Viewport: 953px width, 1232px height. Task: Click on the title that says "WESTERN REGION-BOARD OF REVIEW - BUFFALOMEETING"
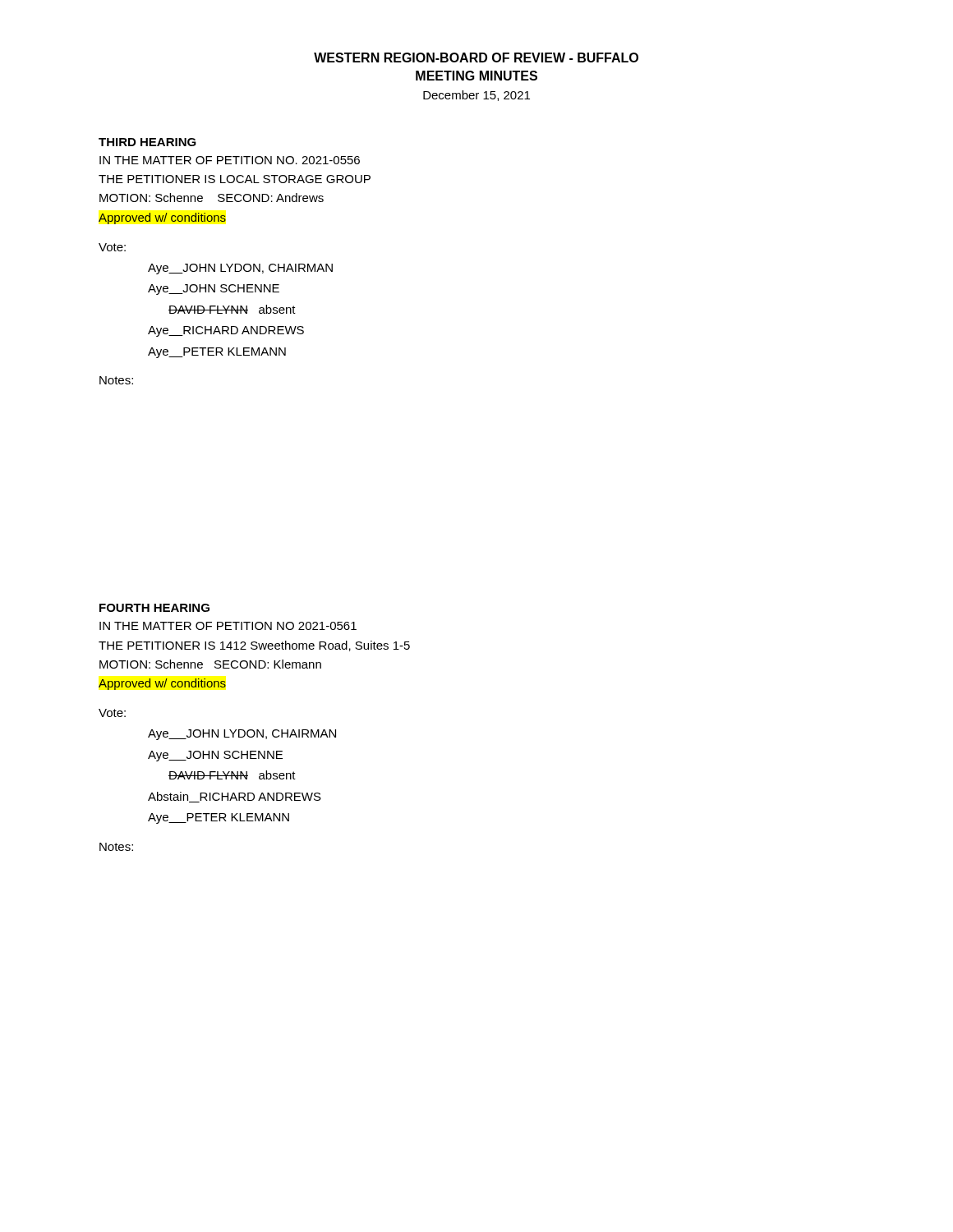pyautogui.click(x=476, y=75)
